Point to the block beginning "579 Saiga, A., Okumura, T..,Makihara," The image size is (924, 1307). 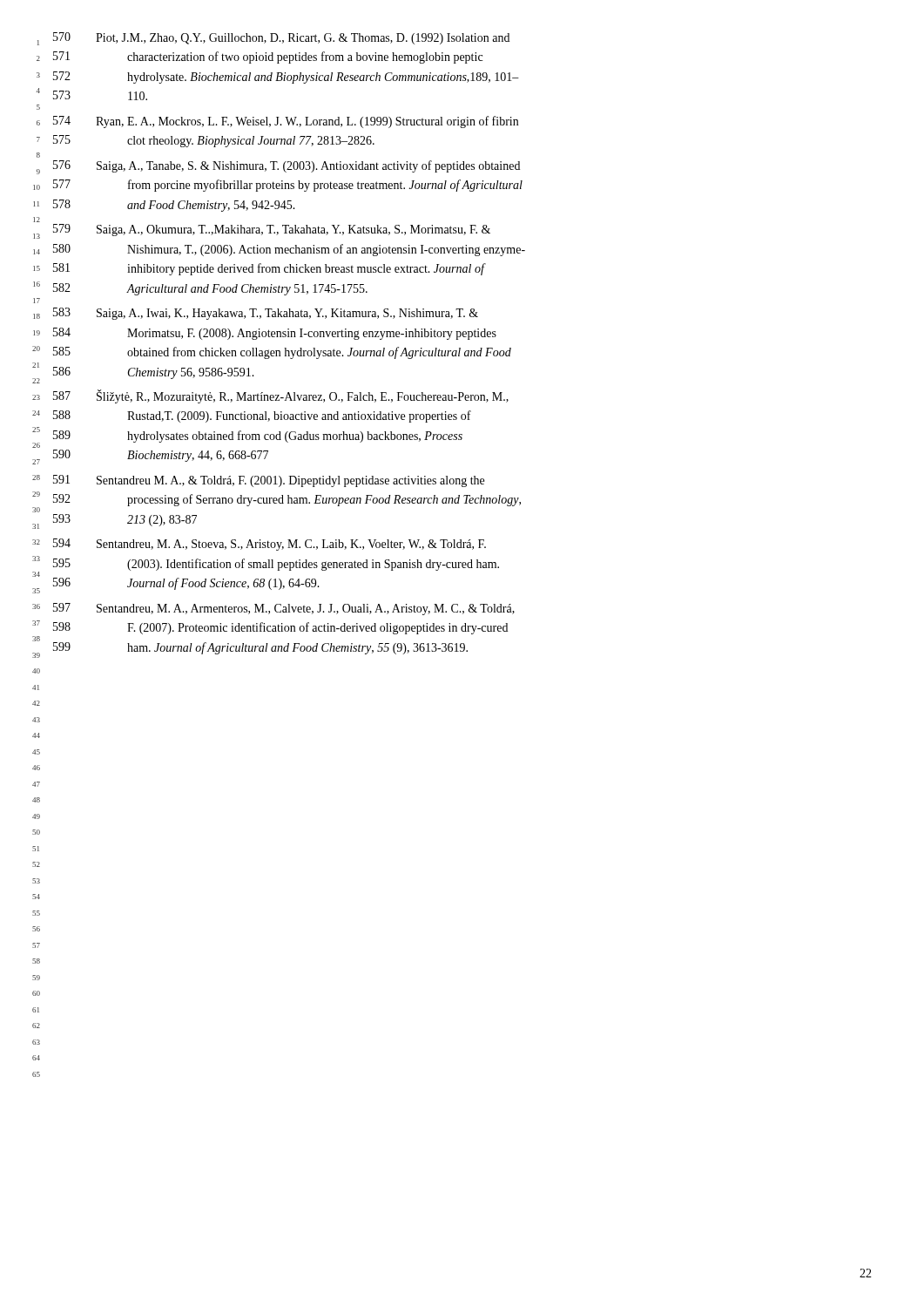[462, 260]
